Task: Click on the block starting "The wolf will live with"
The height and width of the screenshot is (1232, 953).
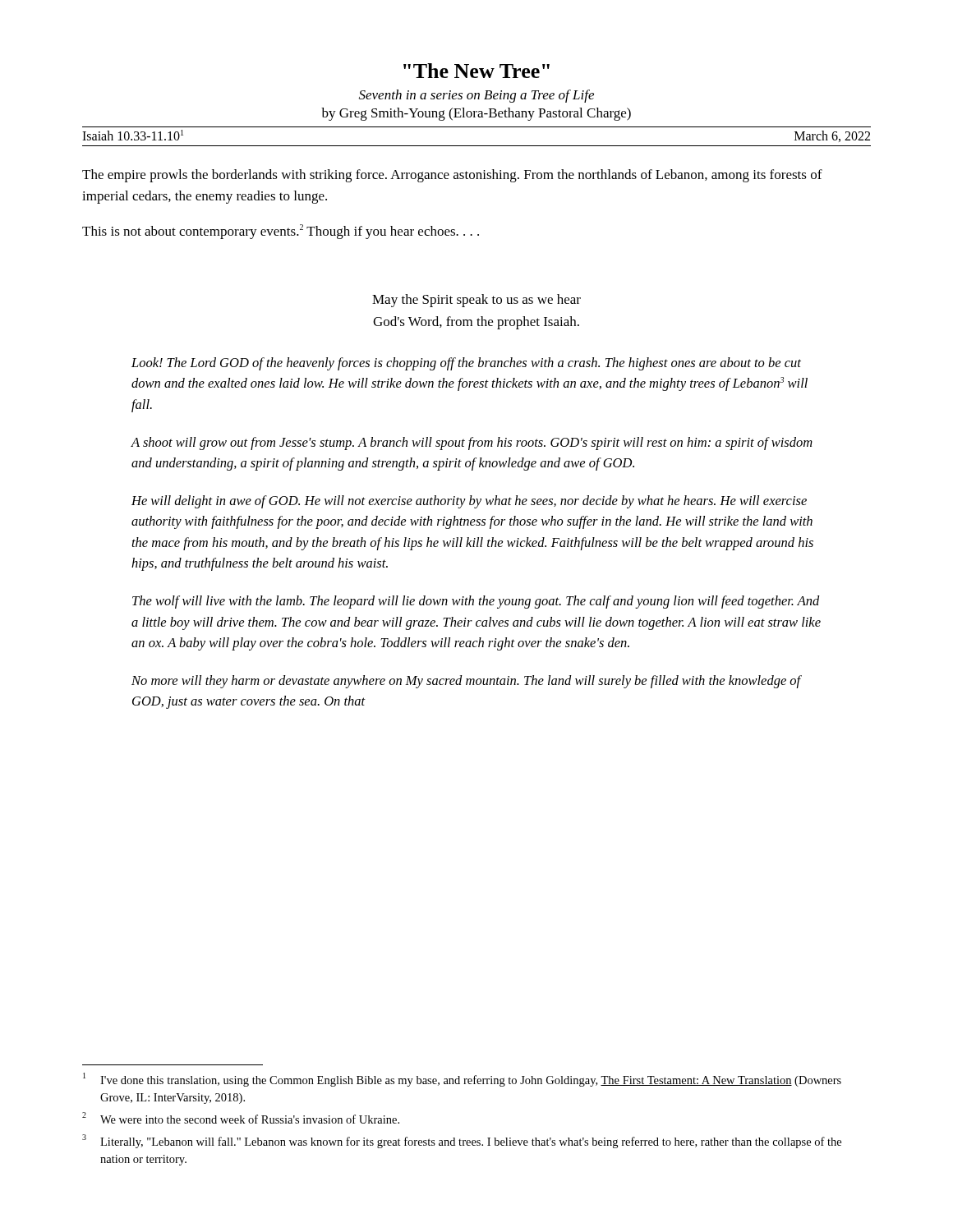Action: pos(476,622)
